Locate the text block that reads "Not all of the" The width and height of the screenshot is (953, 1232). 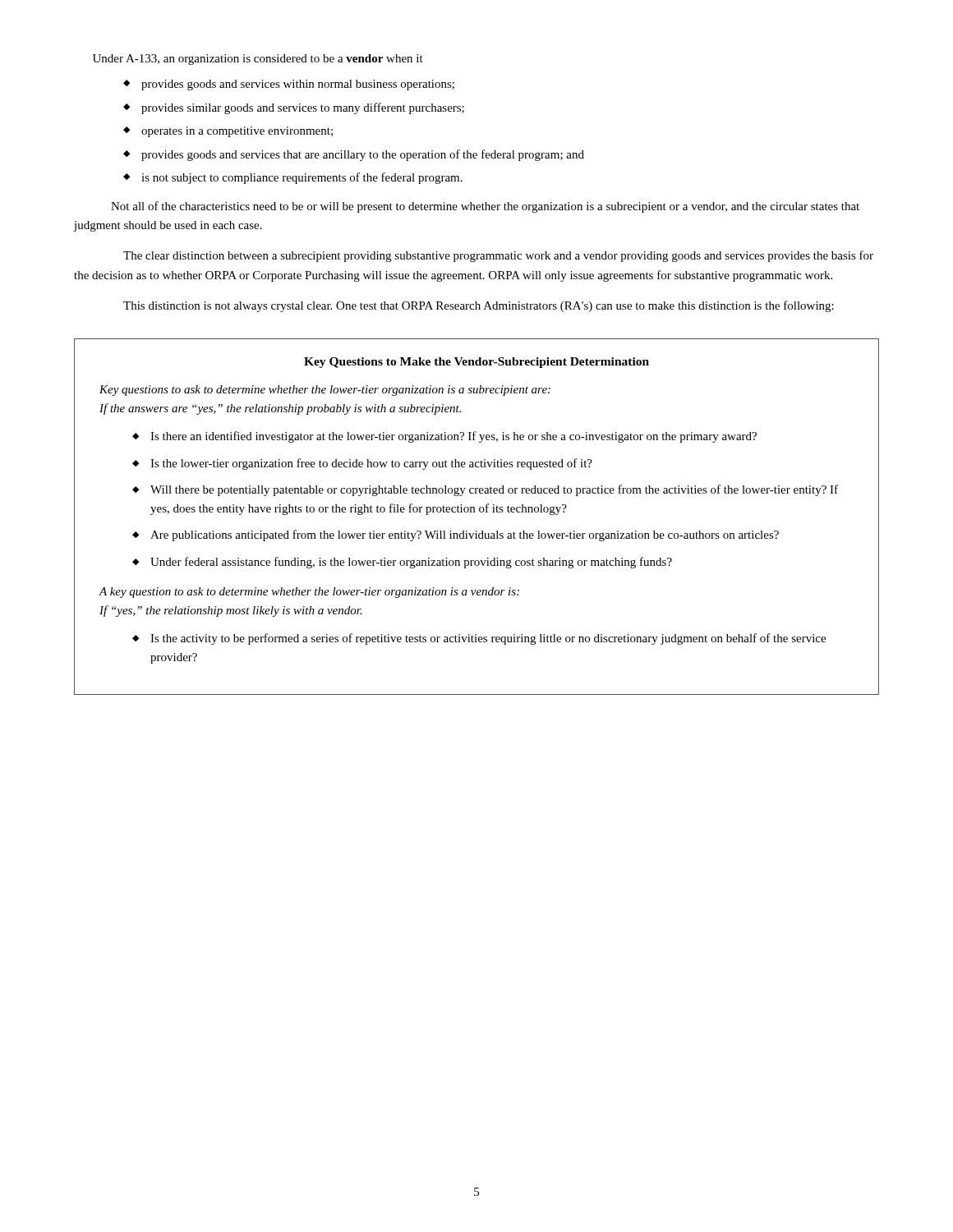click(x=476, y=216)
